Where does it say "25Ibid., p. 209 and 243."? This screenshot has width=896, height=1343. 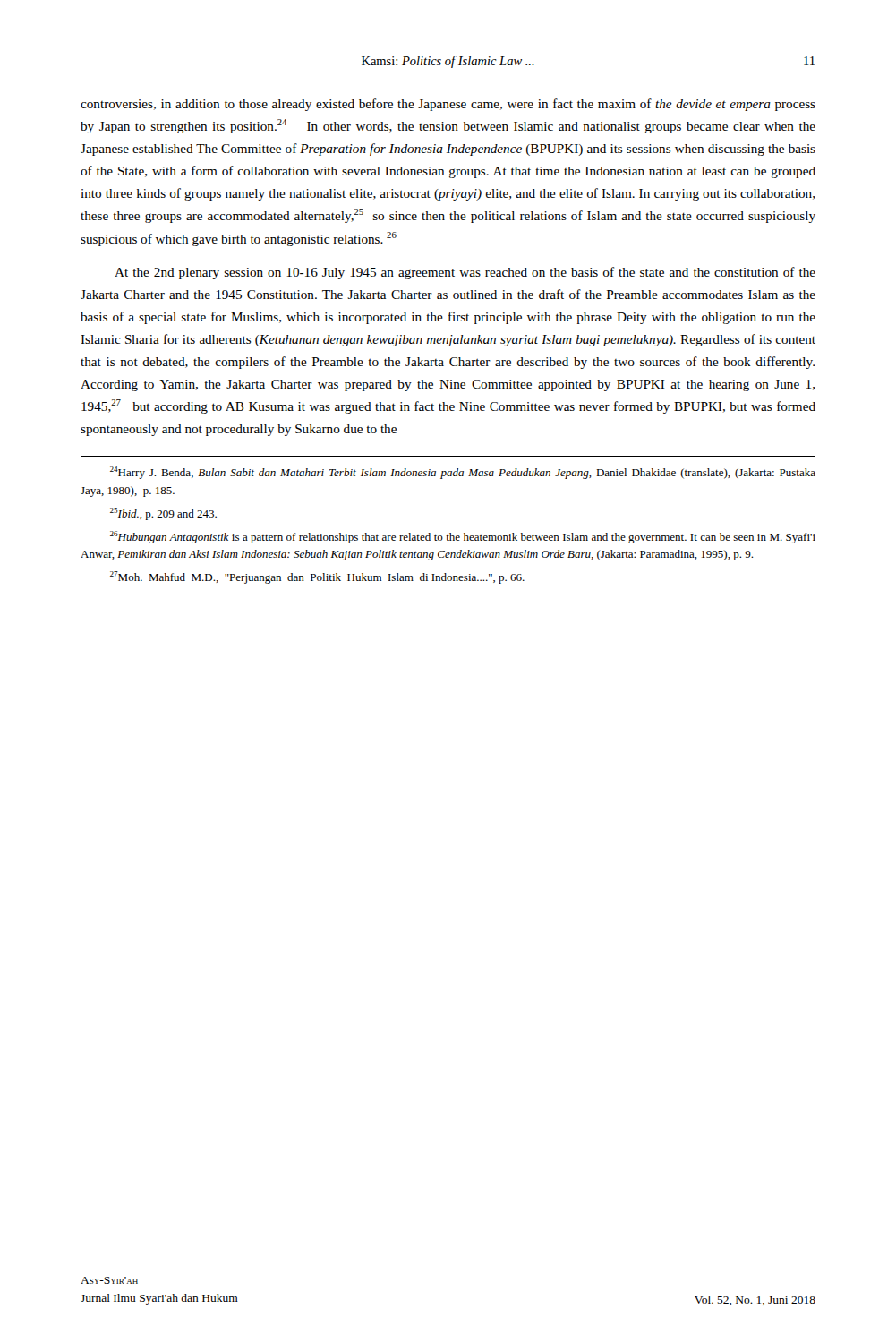(x=163, y=514)
